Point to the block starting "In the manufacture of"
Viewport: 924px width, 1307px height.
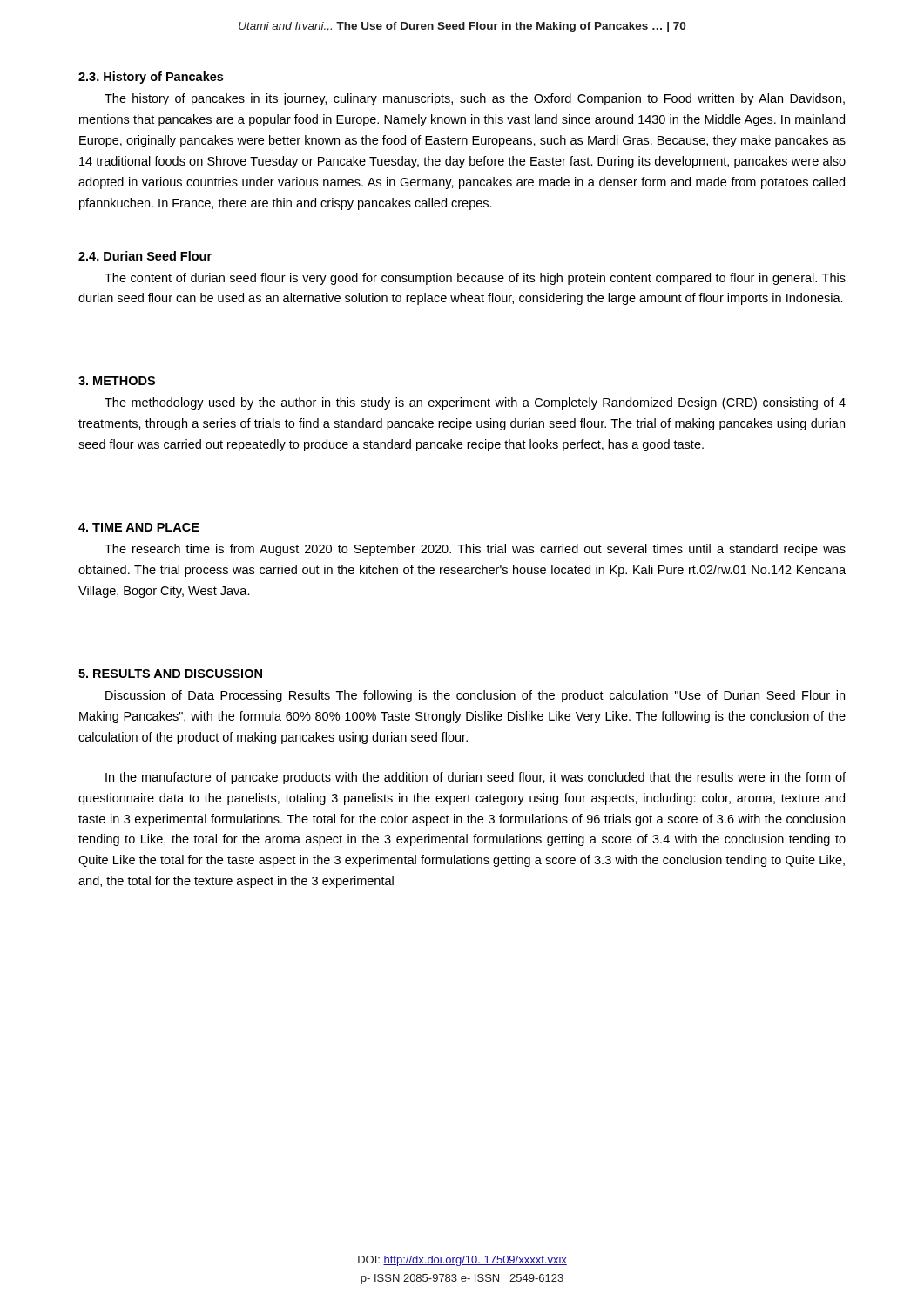(462, 829)
